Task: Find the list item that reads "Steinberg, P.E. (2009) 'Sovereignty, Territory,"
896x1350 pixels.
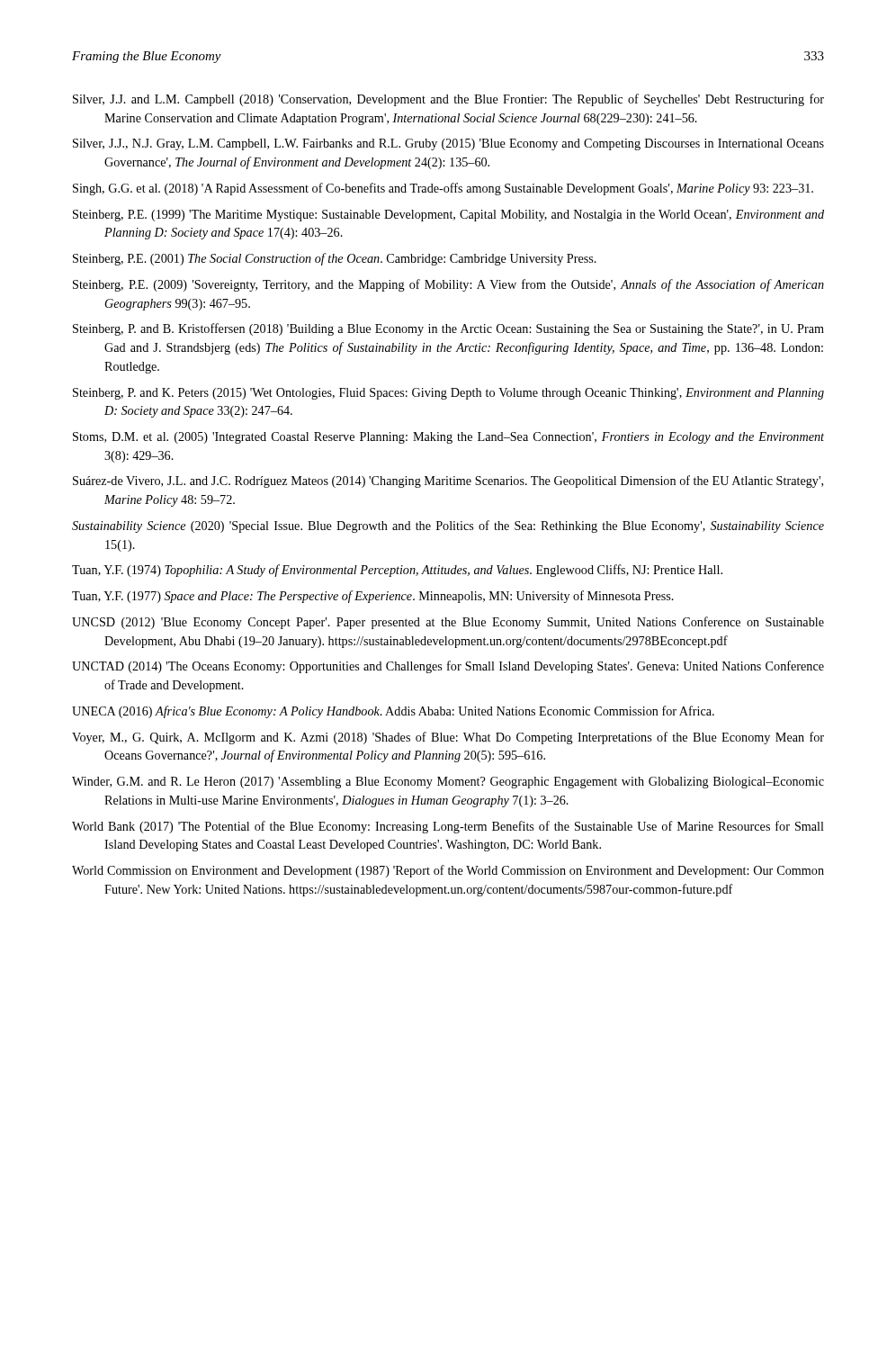Action: click(x=448, y=294)
